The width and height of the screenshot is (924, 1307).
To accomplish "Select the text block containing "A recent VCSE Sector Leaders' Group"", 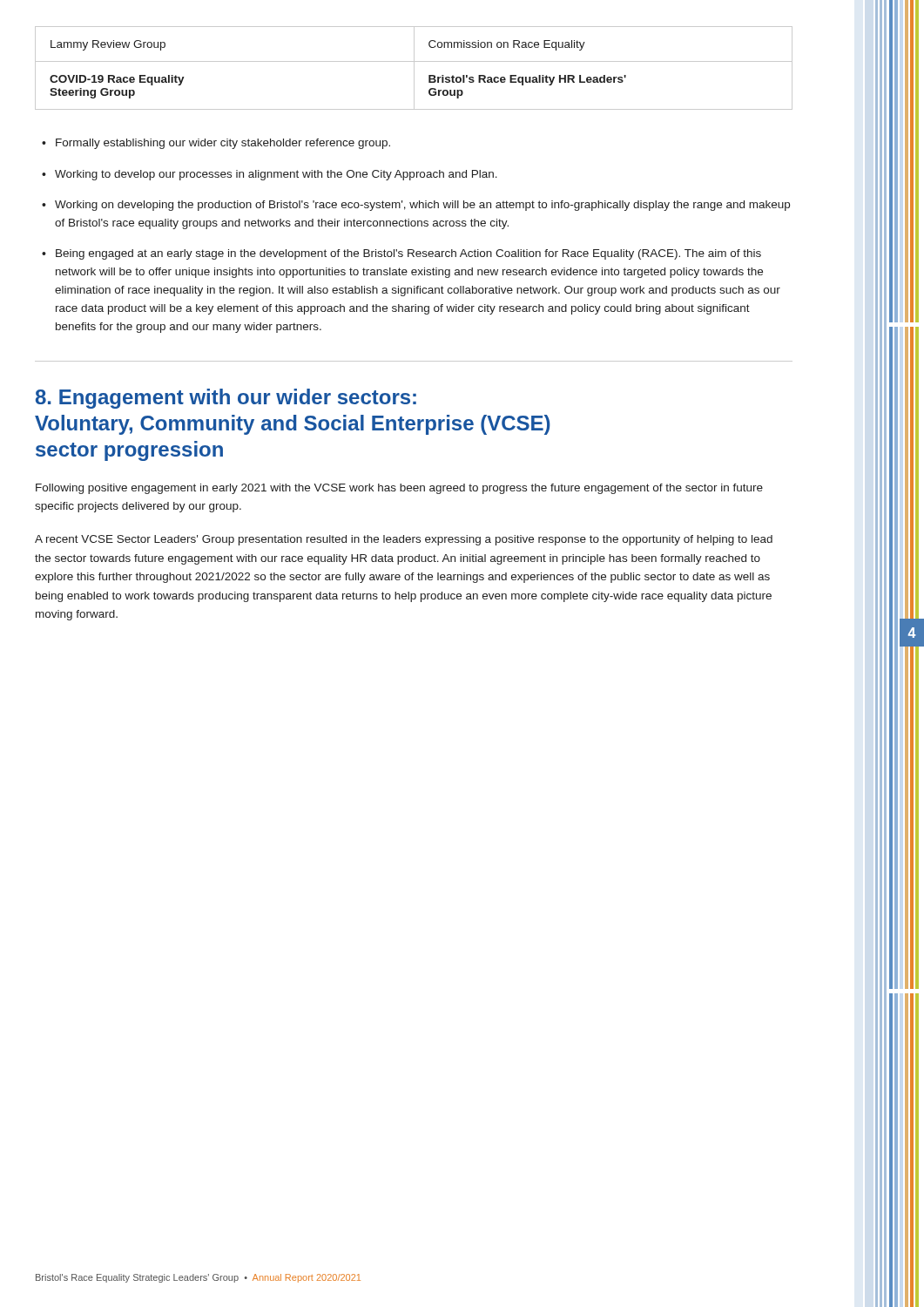I will [414, 577].
